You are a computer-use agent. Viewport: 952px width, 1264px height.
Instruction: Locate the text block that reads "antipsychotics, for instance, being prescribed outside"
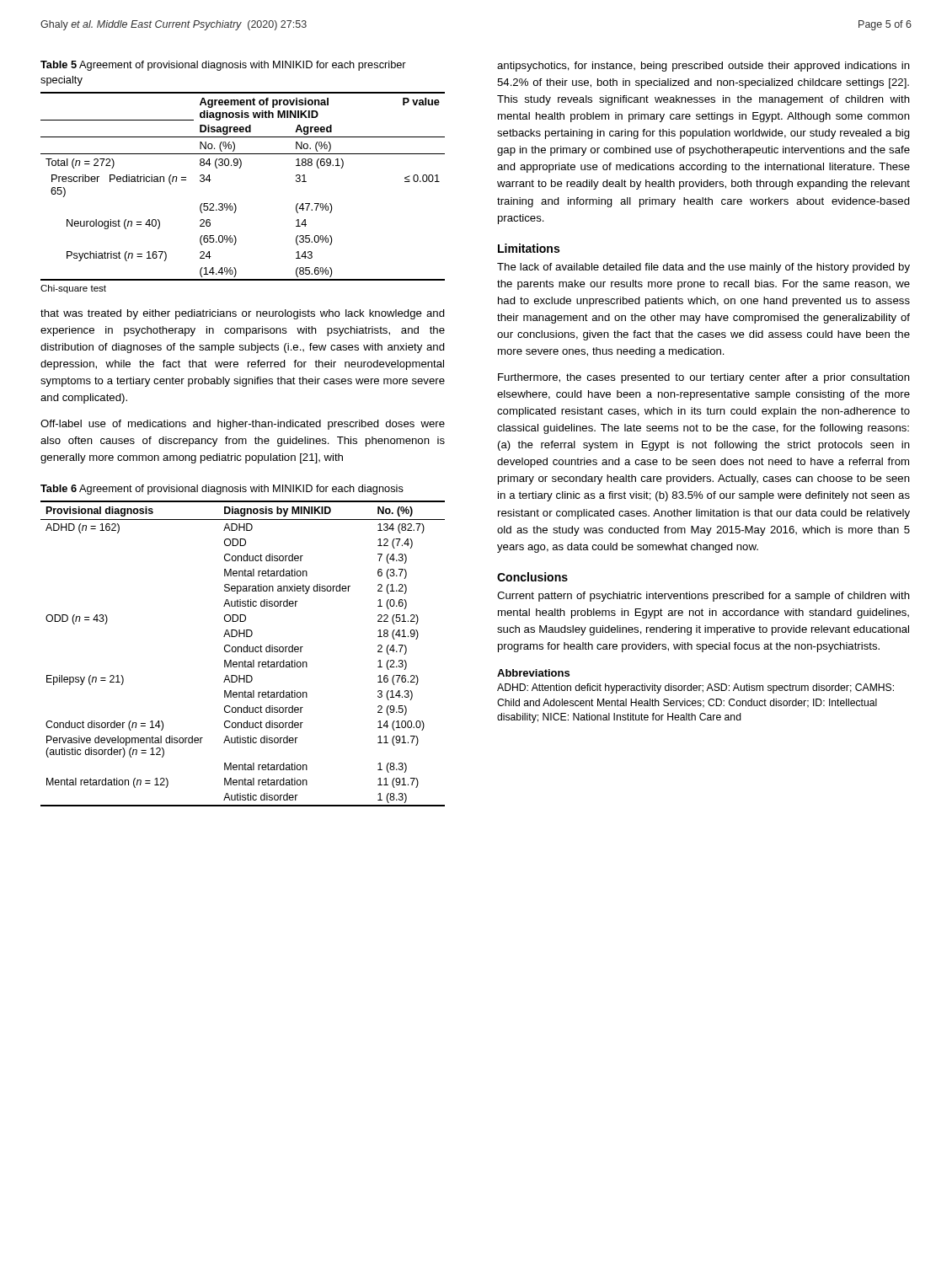click(703, 141)
